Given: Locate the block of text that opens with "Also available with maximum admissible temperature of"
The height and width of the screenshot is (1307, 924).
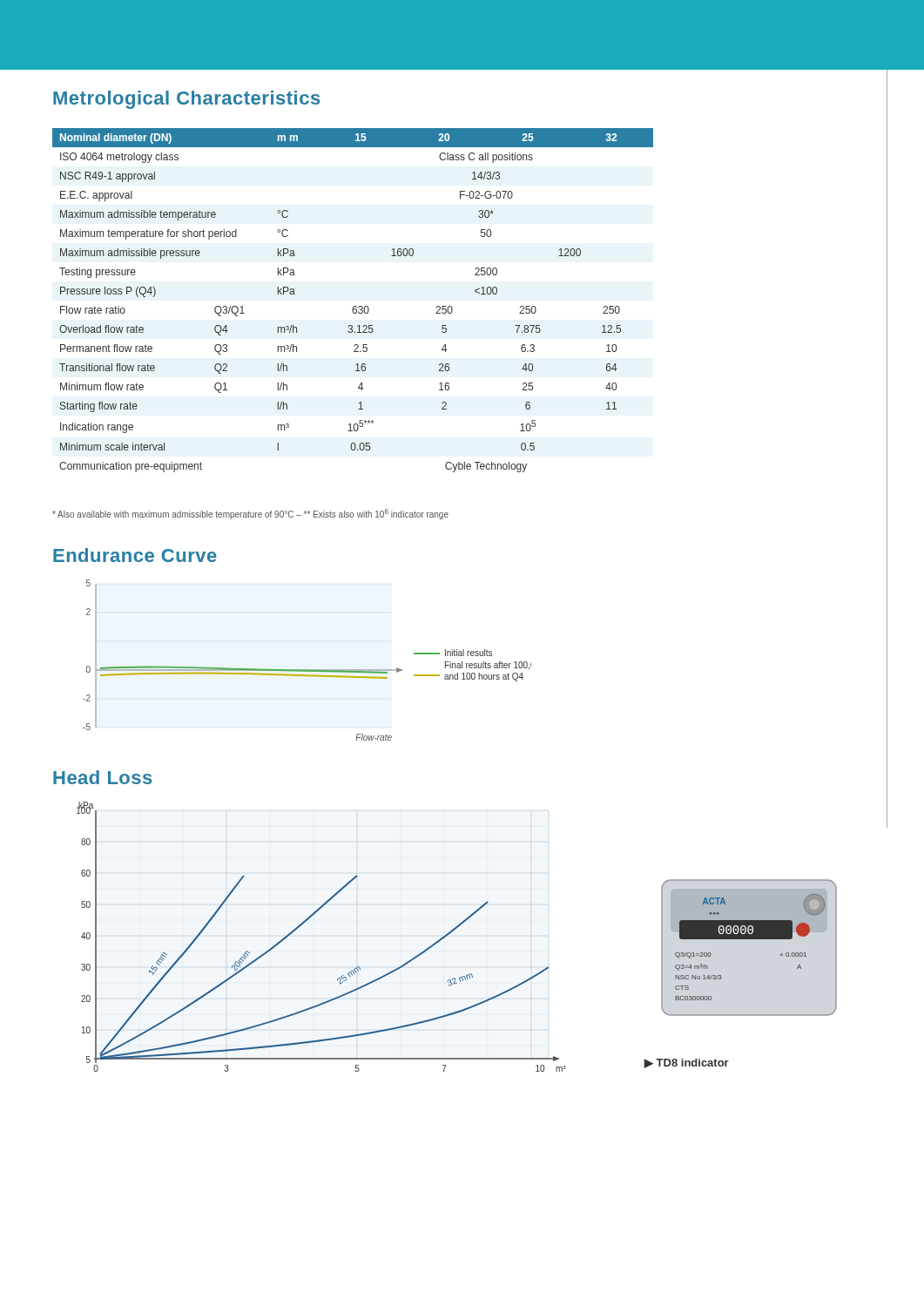Looking at the screenshot, I should tap(250, 513).
